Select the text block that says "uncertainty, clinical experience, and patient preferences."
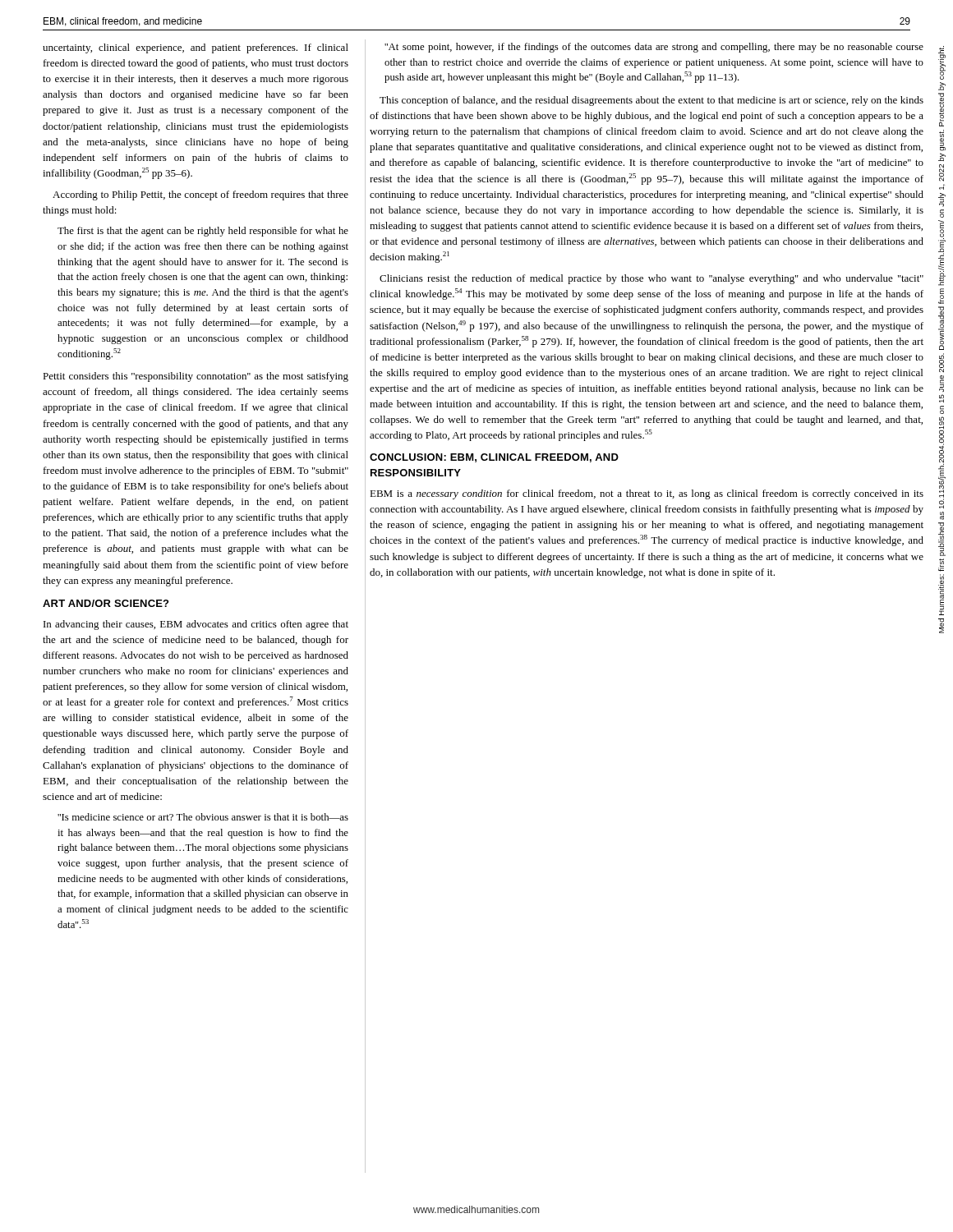Viewport: 953px width, 1232px height. click(196, 129)
